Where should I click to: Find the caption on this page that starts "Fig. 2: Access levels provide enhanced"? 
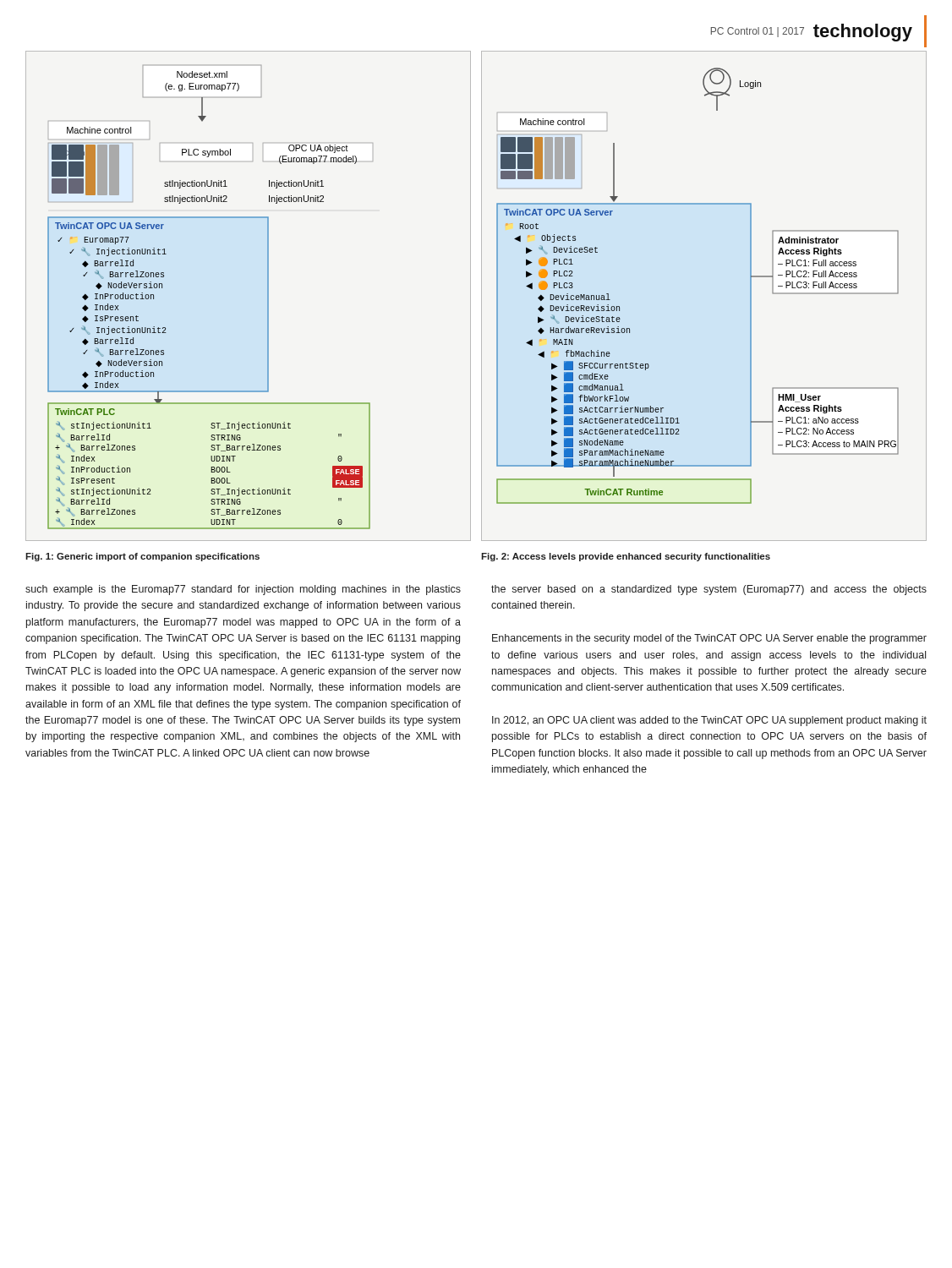point(626,556)
